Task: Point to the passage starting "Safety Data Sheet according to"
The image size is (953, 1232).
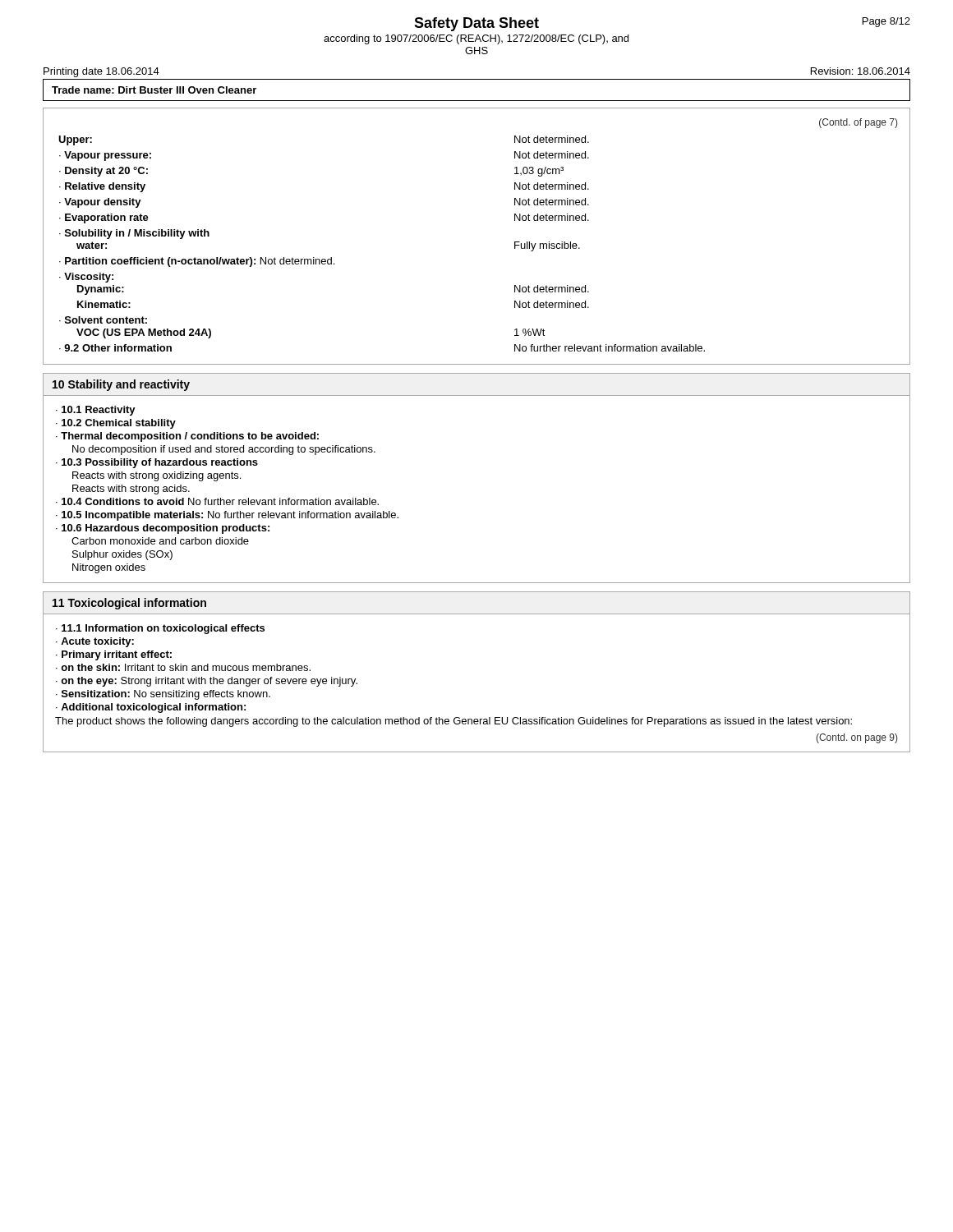Action: click(476, 36)
